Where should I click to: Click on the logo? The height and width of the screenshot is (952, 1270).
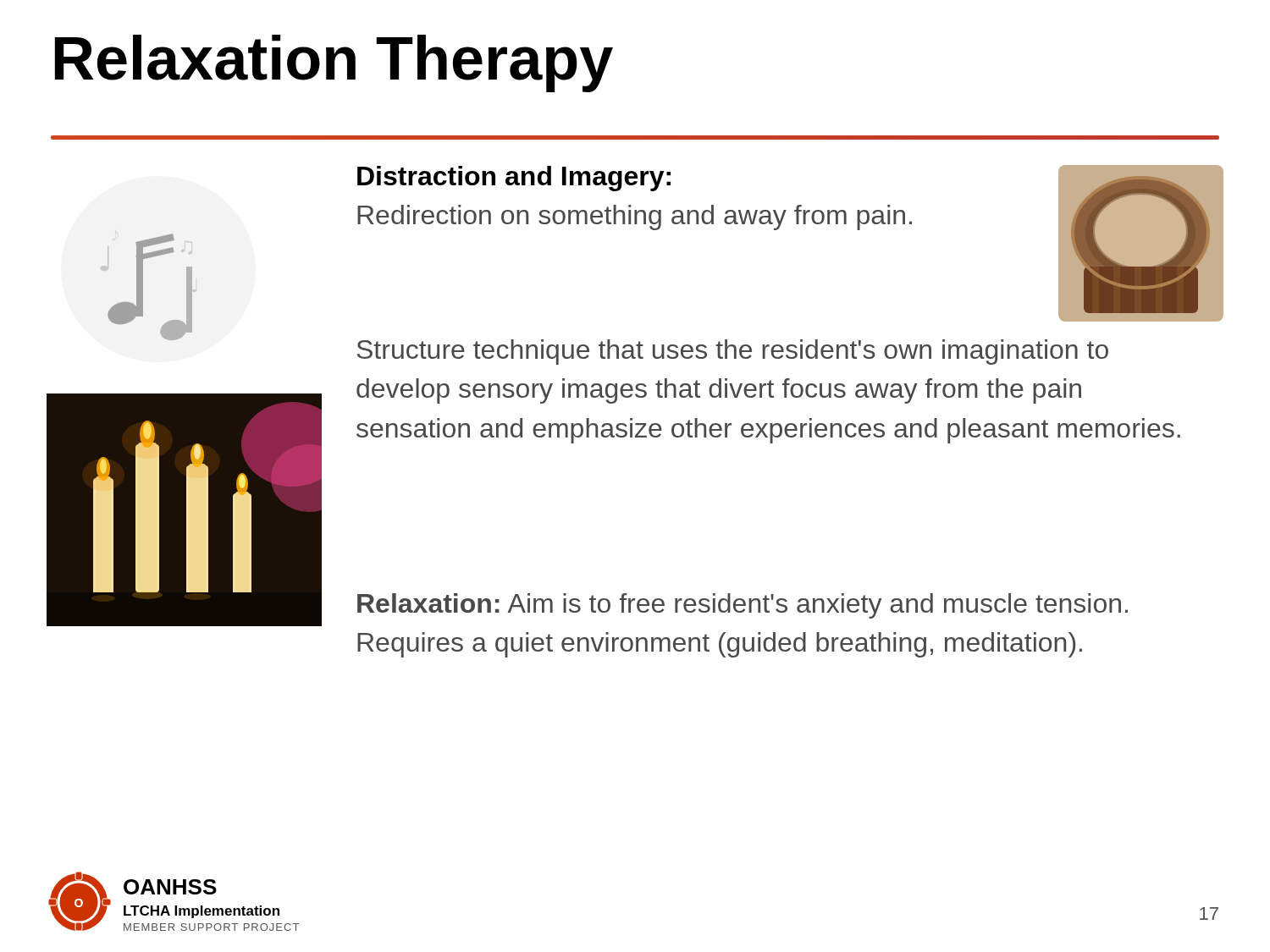pyautogui.click(x=80, y=902)
